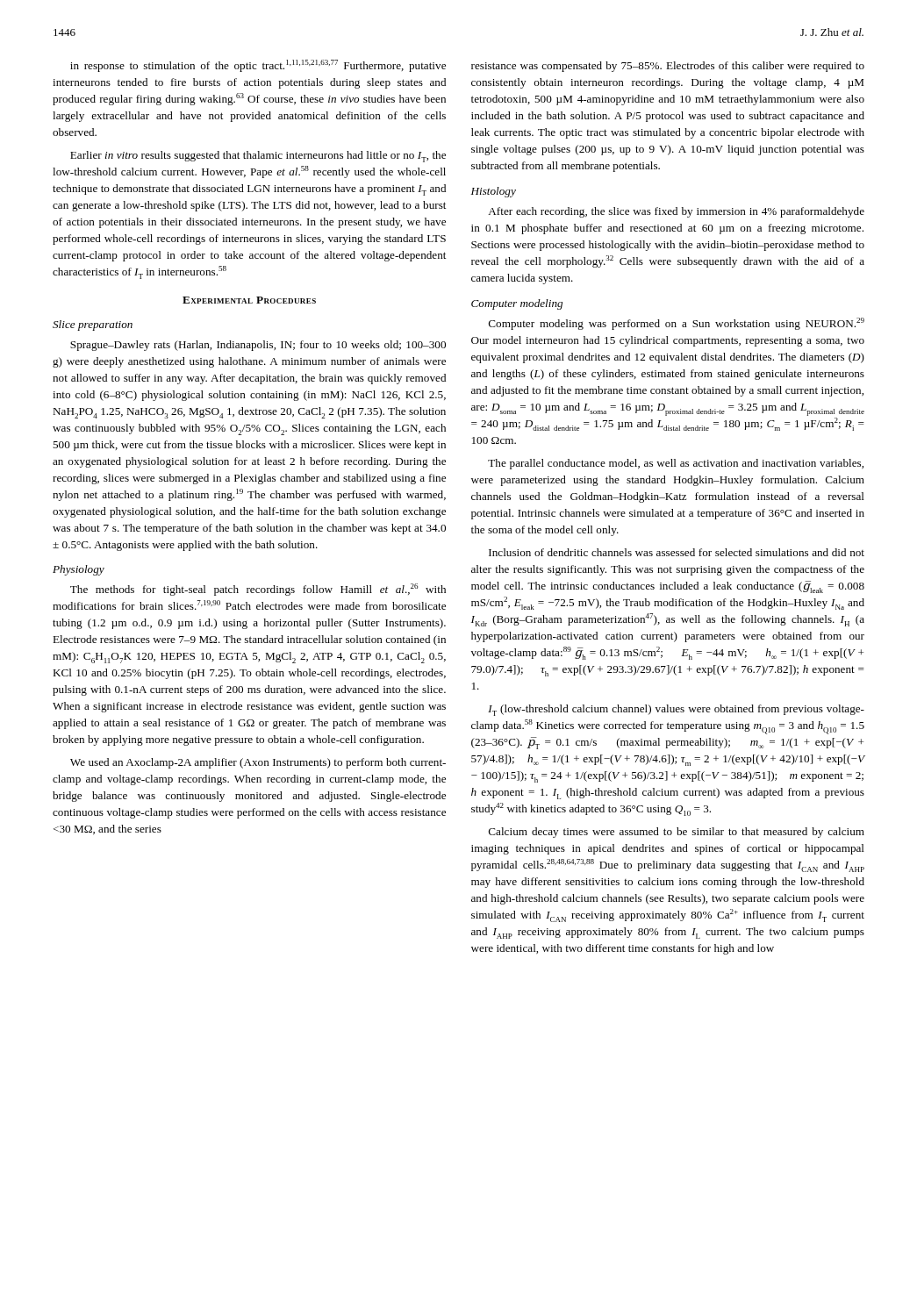Click on the text block with the text "resistance was compensated by 75–85%. Electrodes of this"
This screenshot has height=1316, width=917.
668,115
